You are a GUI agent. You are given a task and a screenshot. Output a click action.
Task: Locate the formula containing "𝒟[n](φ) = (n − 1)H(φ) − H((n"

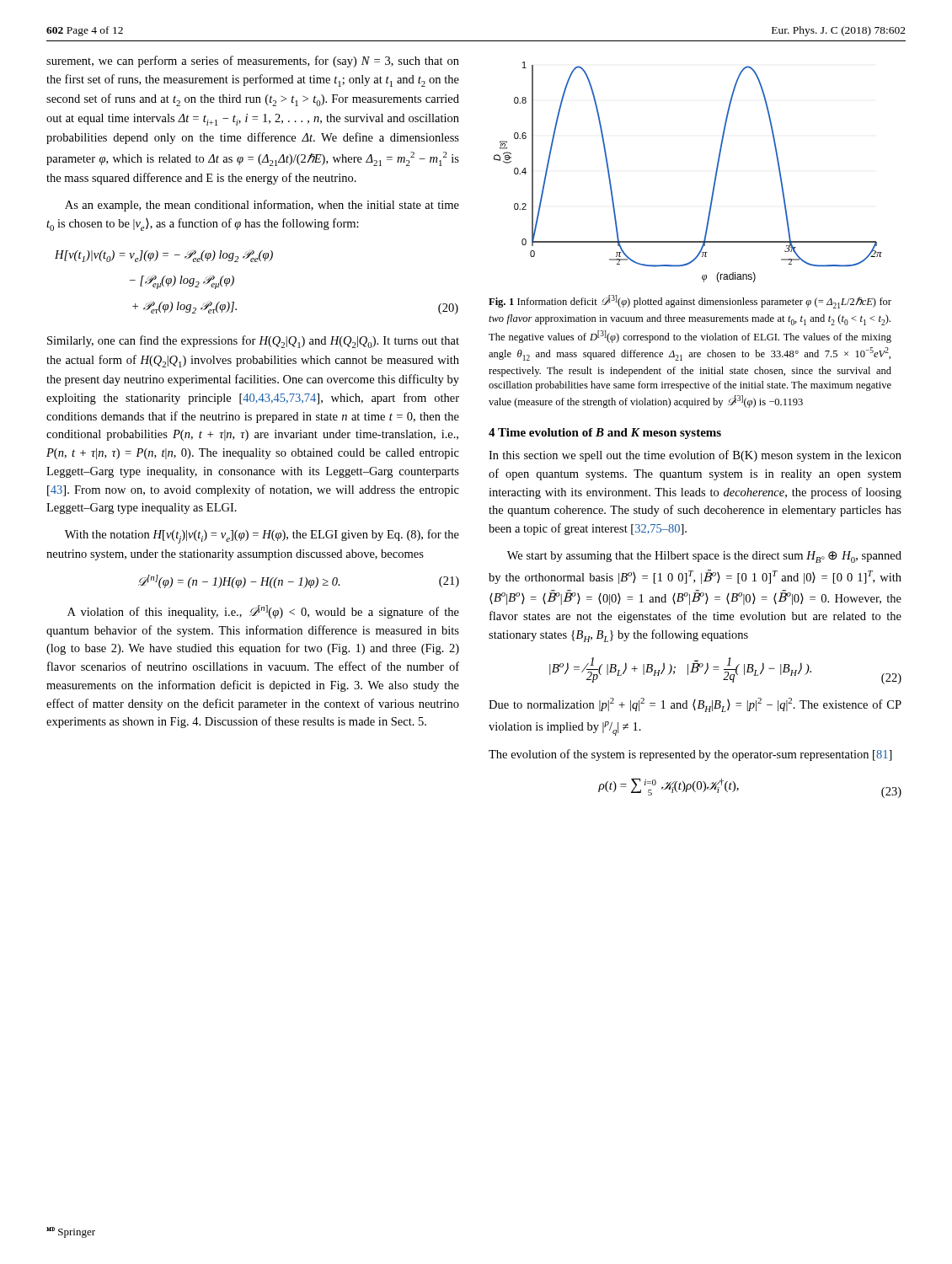[x=257, y=581]
